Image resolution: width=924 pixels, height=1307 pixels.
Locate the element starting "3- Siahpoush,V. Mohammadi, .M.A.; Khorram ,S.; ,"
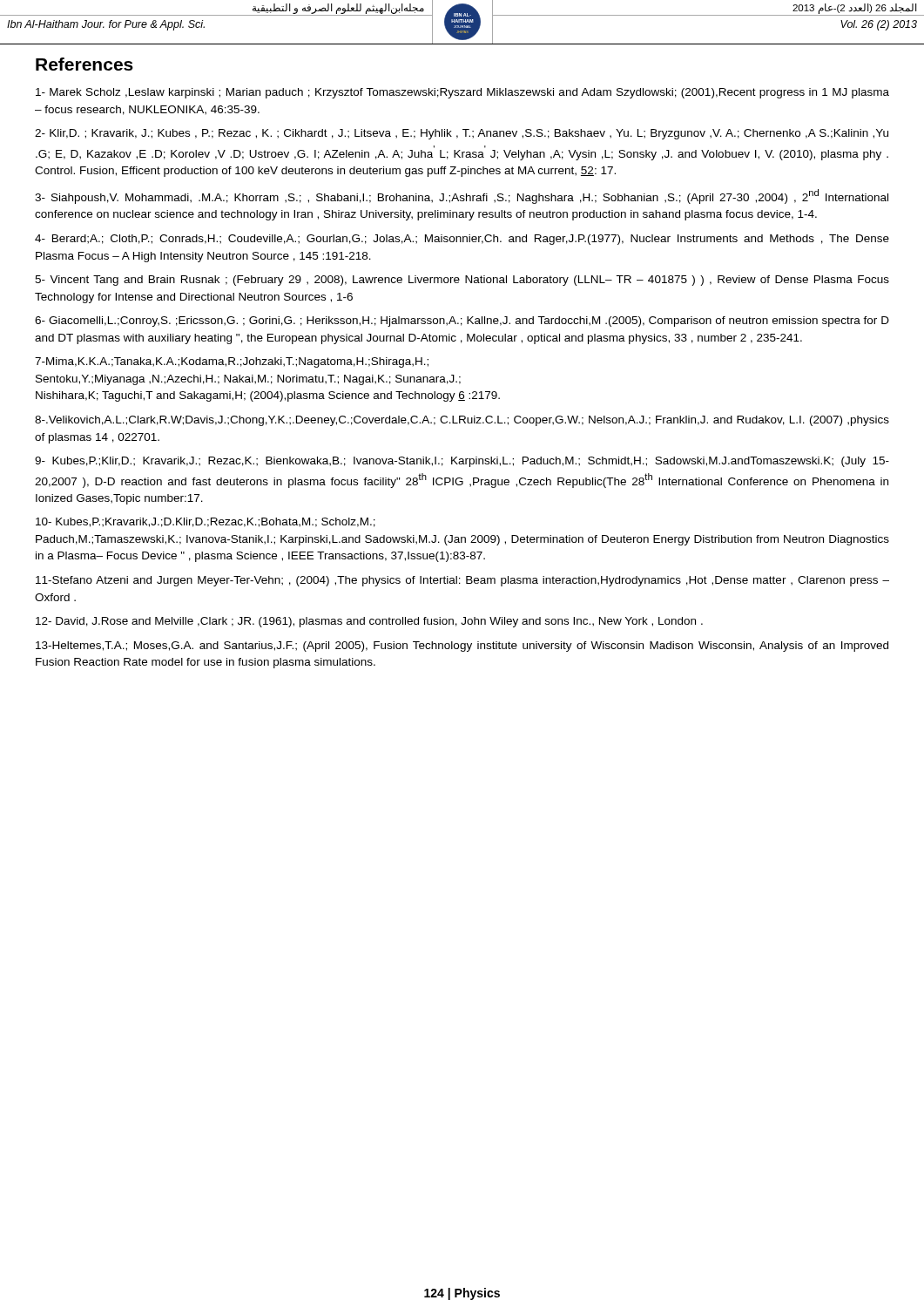click(x=462, y=204)
